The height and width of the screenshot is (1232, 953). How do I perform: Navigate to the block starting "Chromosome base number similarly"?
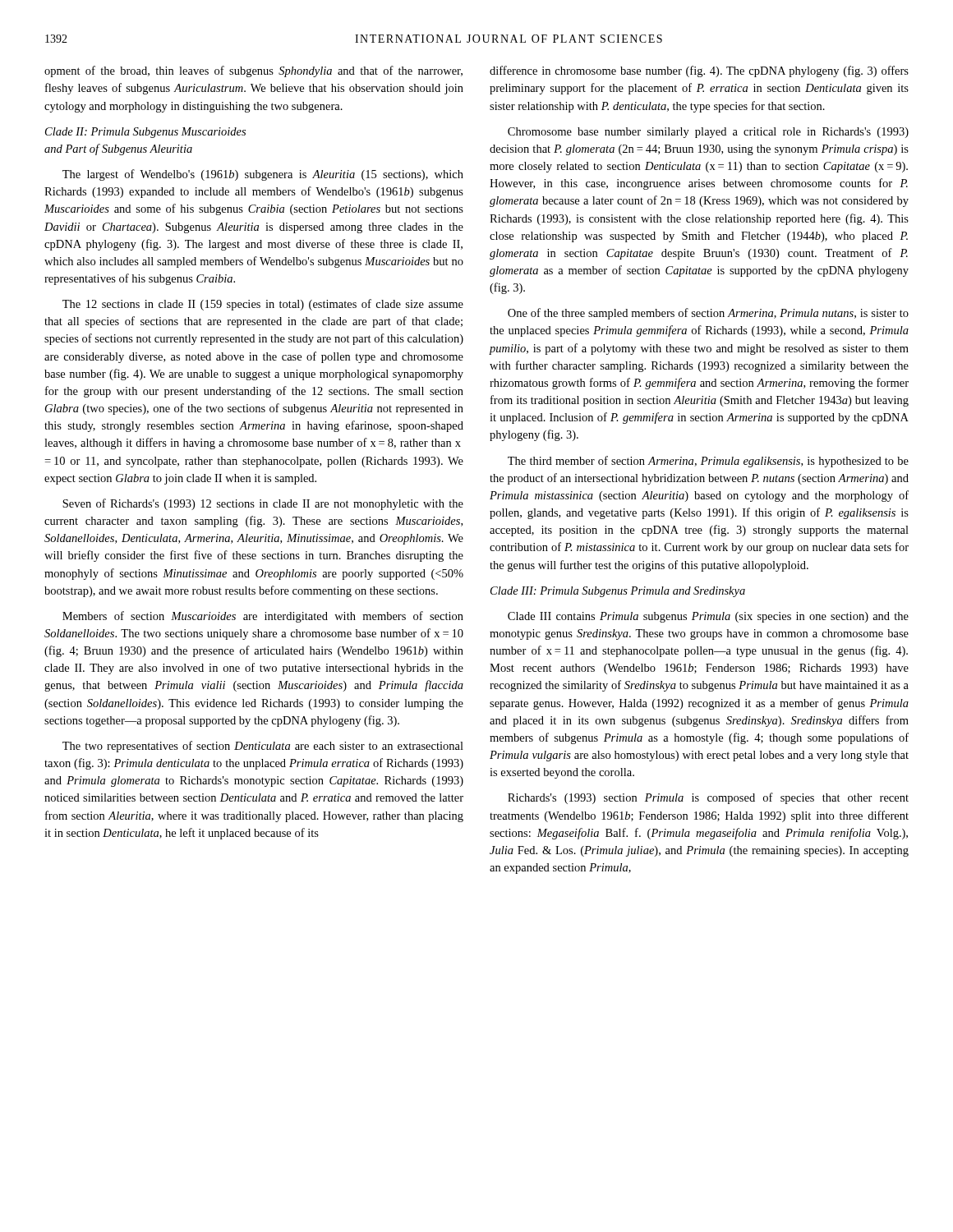pos(699,210)
